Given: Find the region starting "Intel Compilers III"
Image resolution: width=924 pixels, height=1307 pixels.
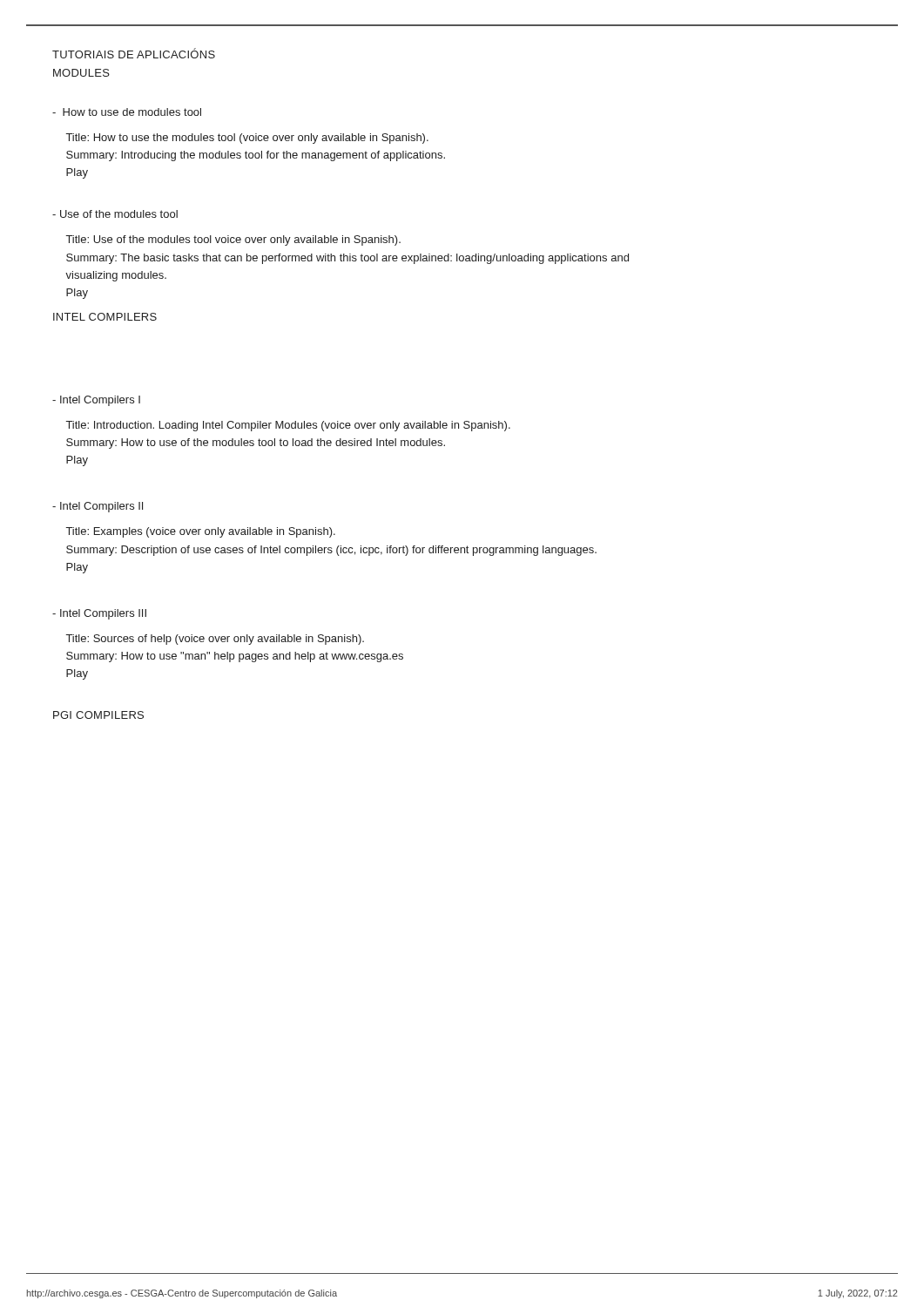Looking at the screenshot, I should coord(100,613).
